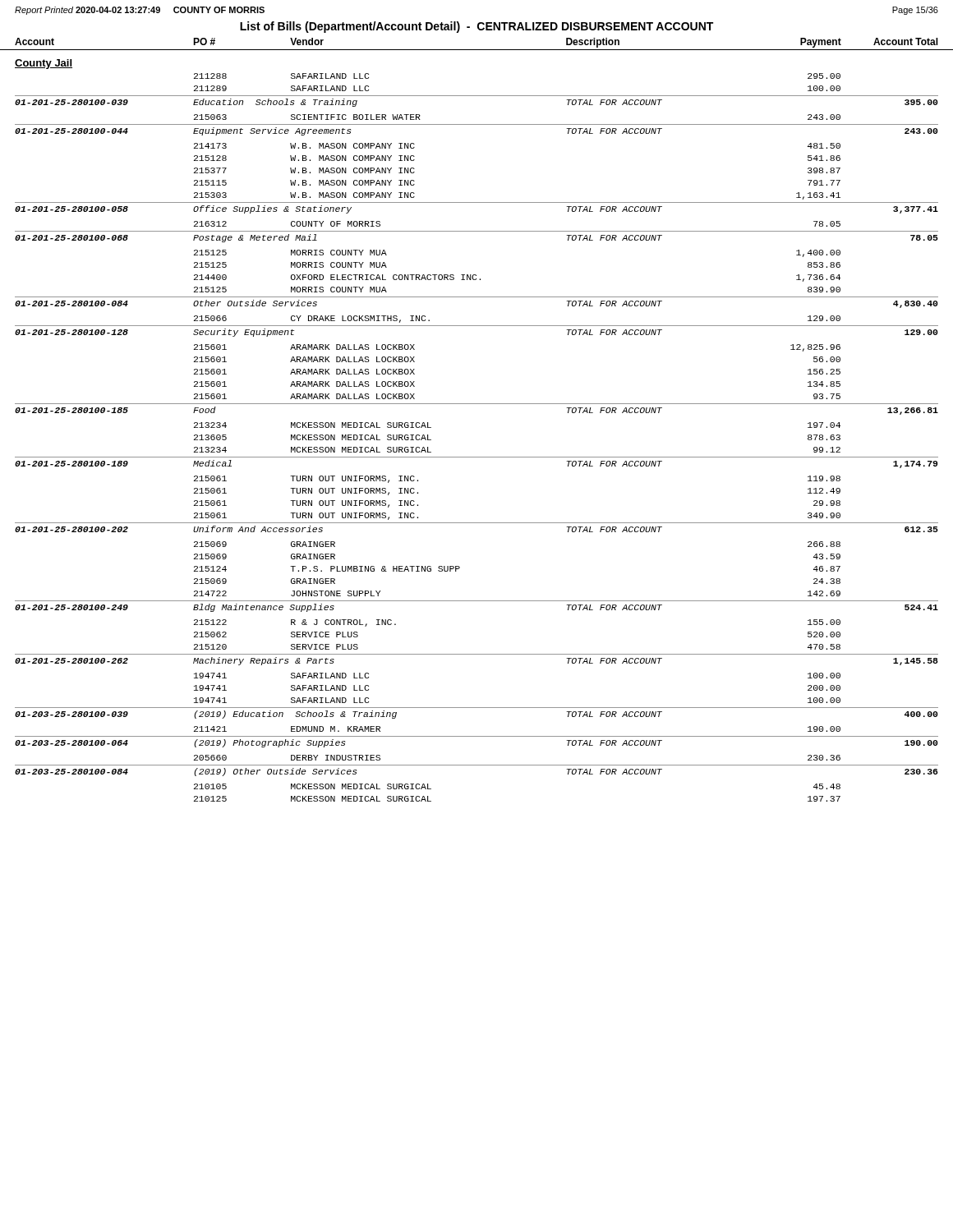Locate the table with the text "01-201-25-280100-262 Machinery Repairs & Parts"
Viewport: 953px width, 1232px height.
[476, 660]
